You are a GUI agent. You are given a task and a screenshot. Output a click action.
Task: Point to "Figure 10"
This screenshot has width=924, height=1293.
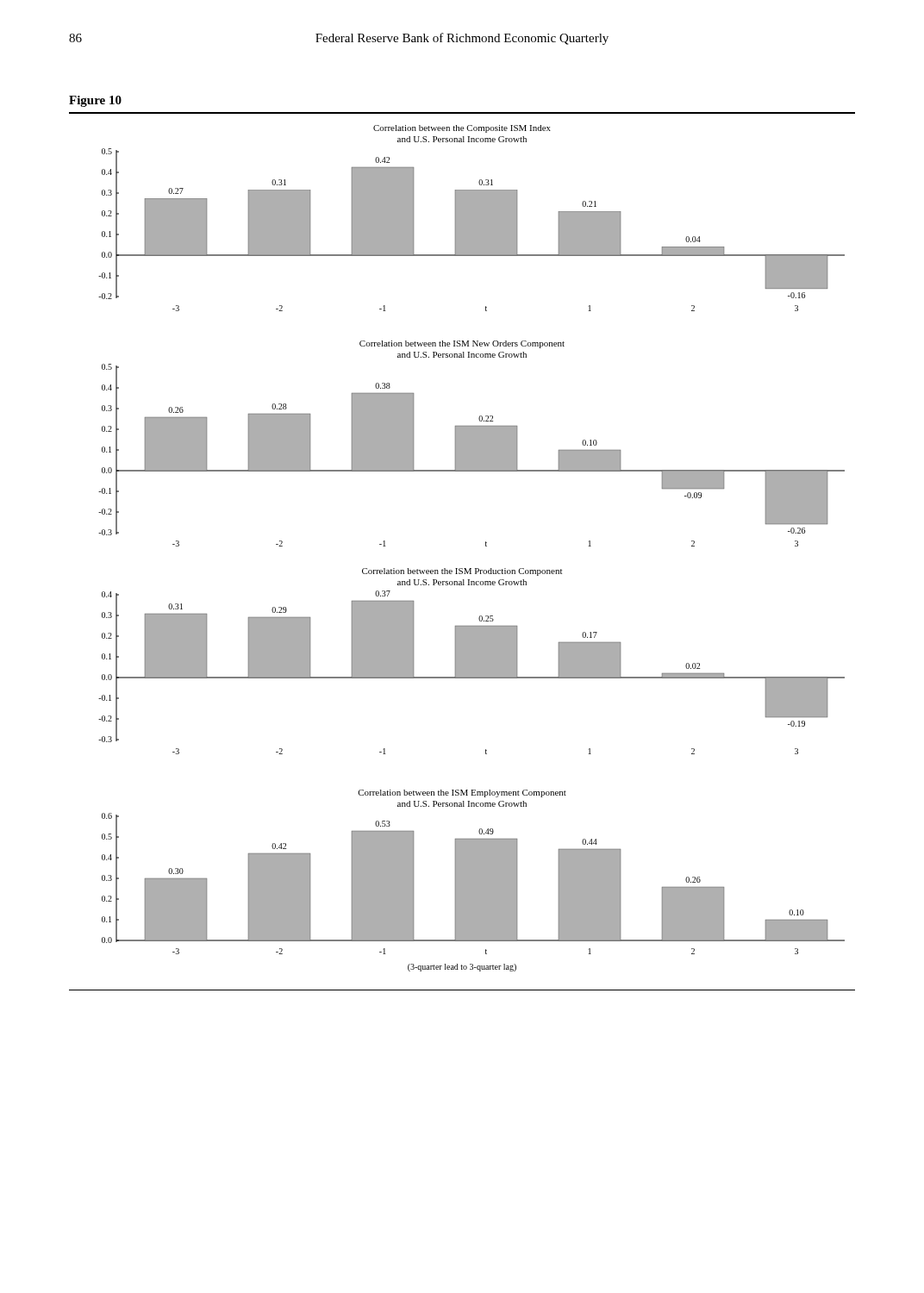(x=95, y=100)
